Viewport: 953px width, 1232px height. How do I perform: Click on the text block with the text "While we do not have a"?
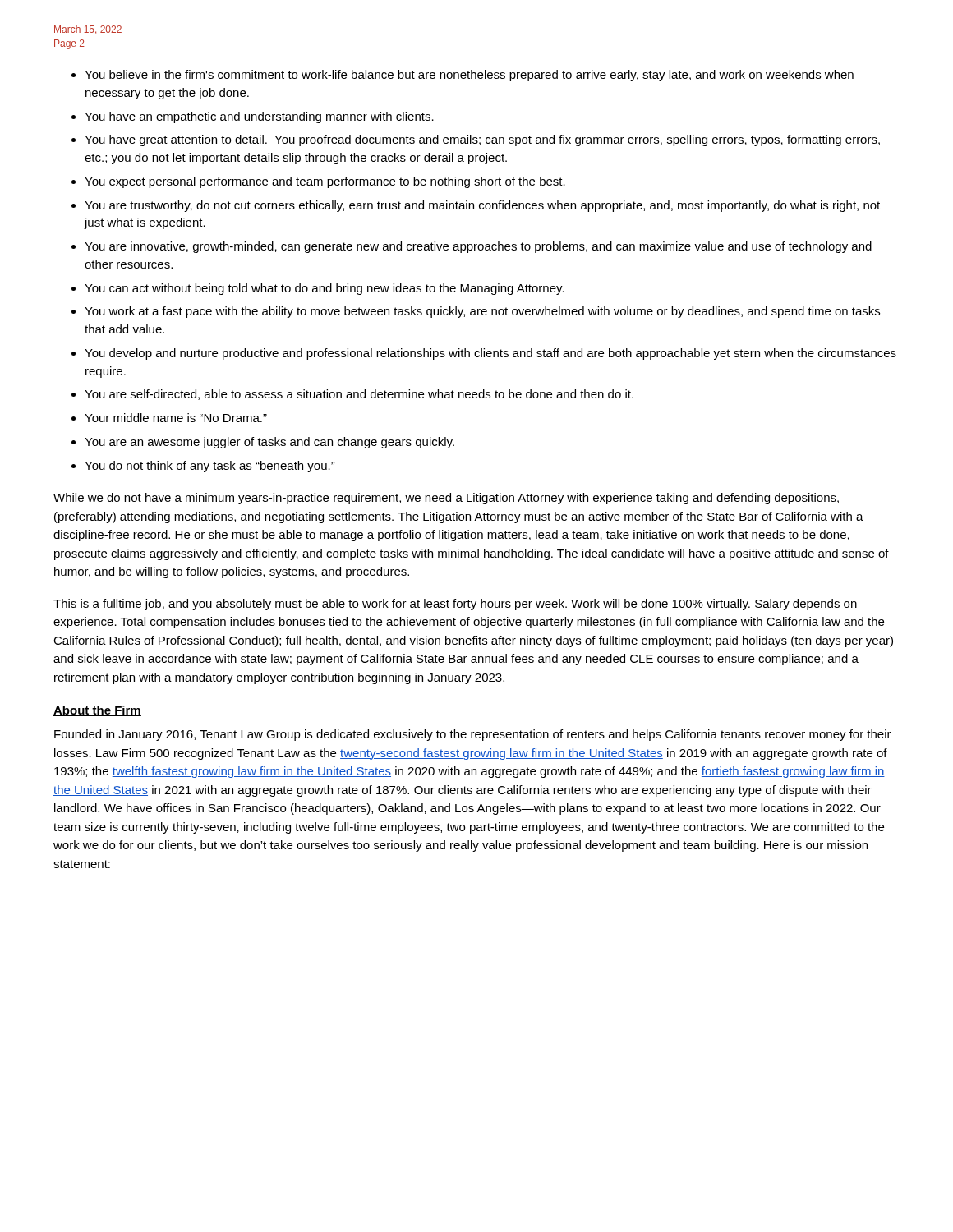(471, 535)
